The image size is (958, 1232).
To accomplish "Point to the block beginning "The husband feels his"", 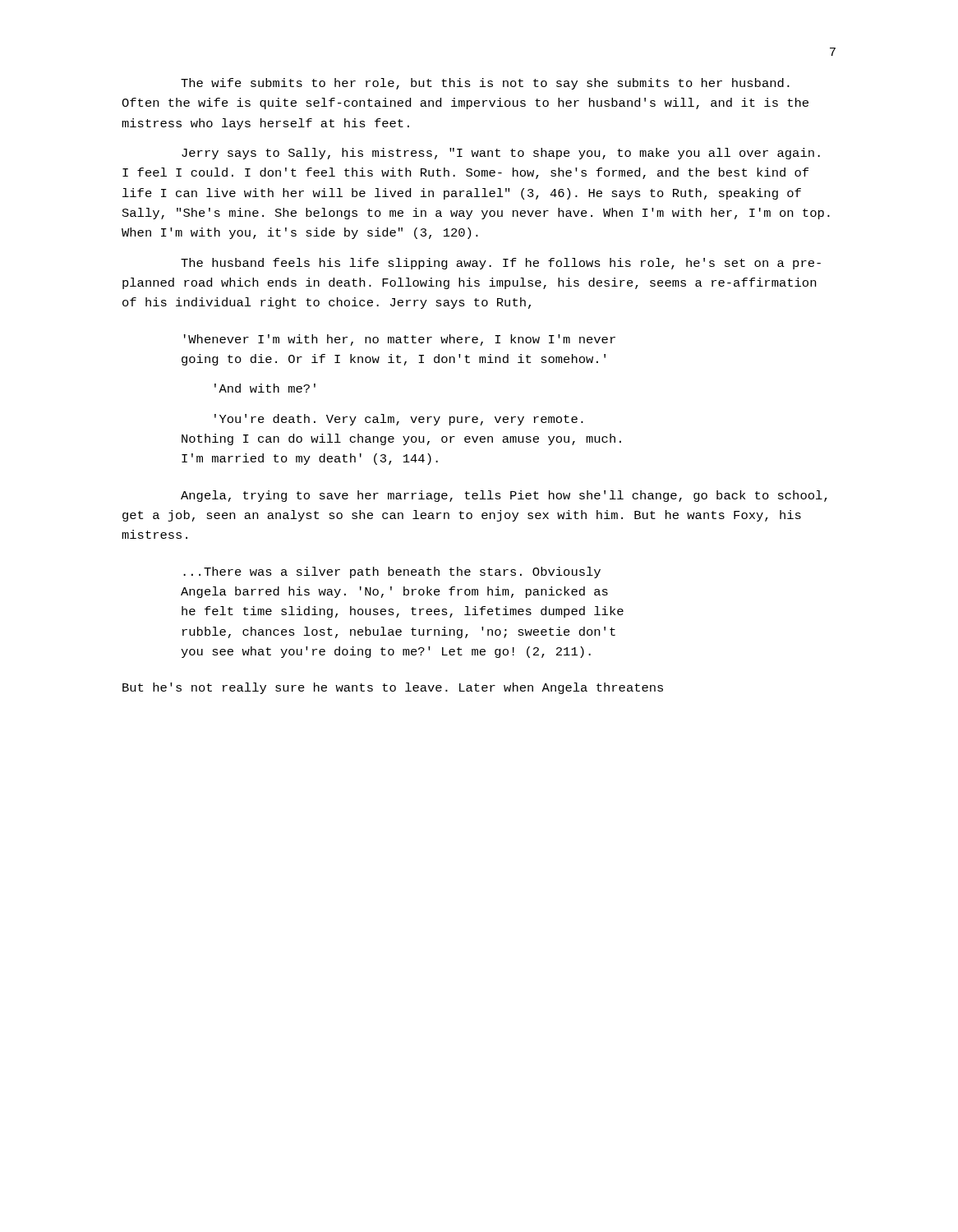I will [479, 283].
